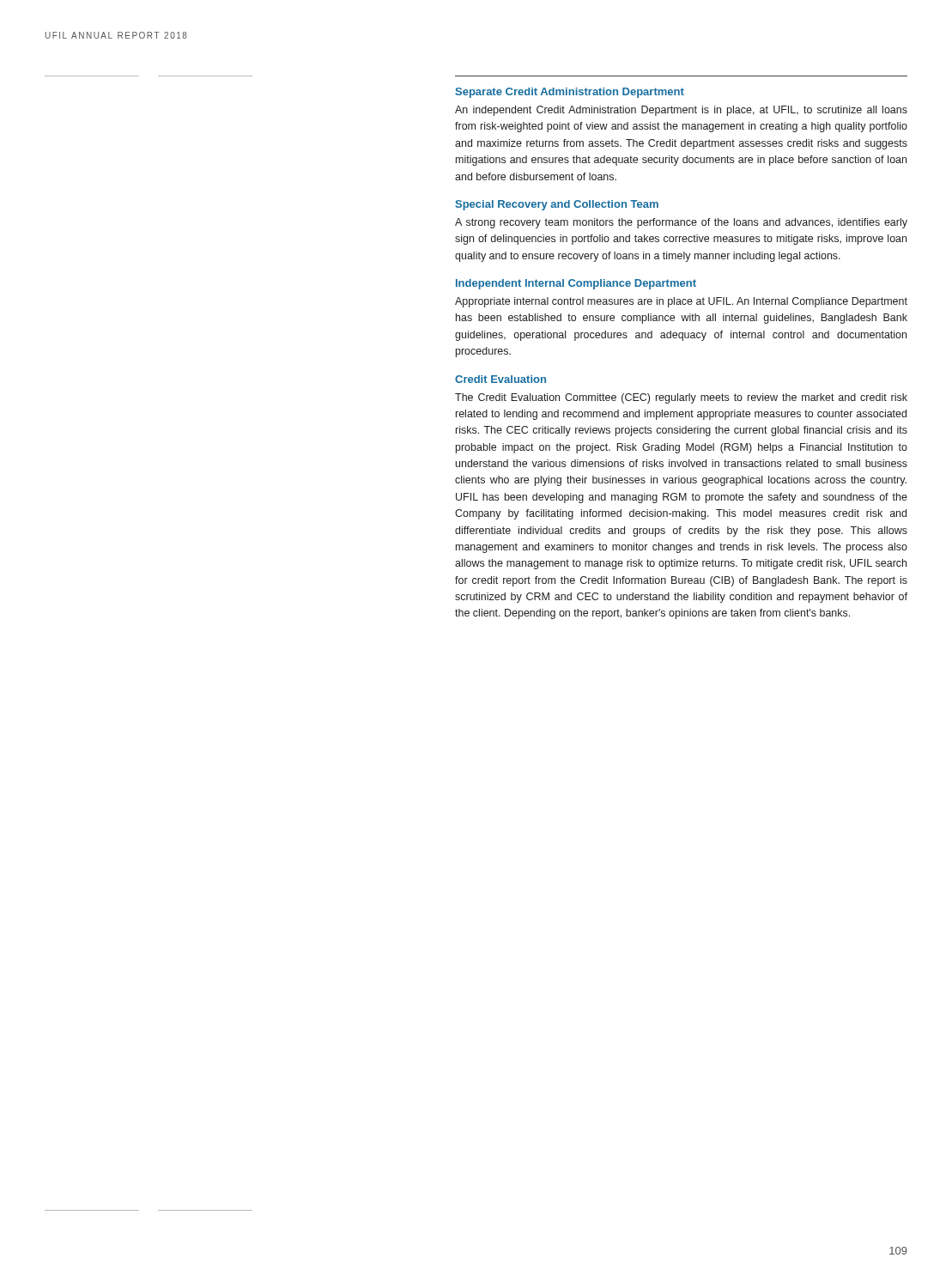952x1288 pixels.
Task: Find the text block that says "An independent Credit Administration"
Action: coord(681,143)
